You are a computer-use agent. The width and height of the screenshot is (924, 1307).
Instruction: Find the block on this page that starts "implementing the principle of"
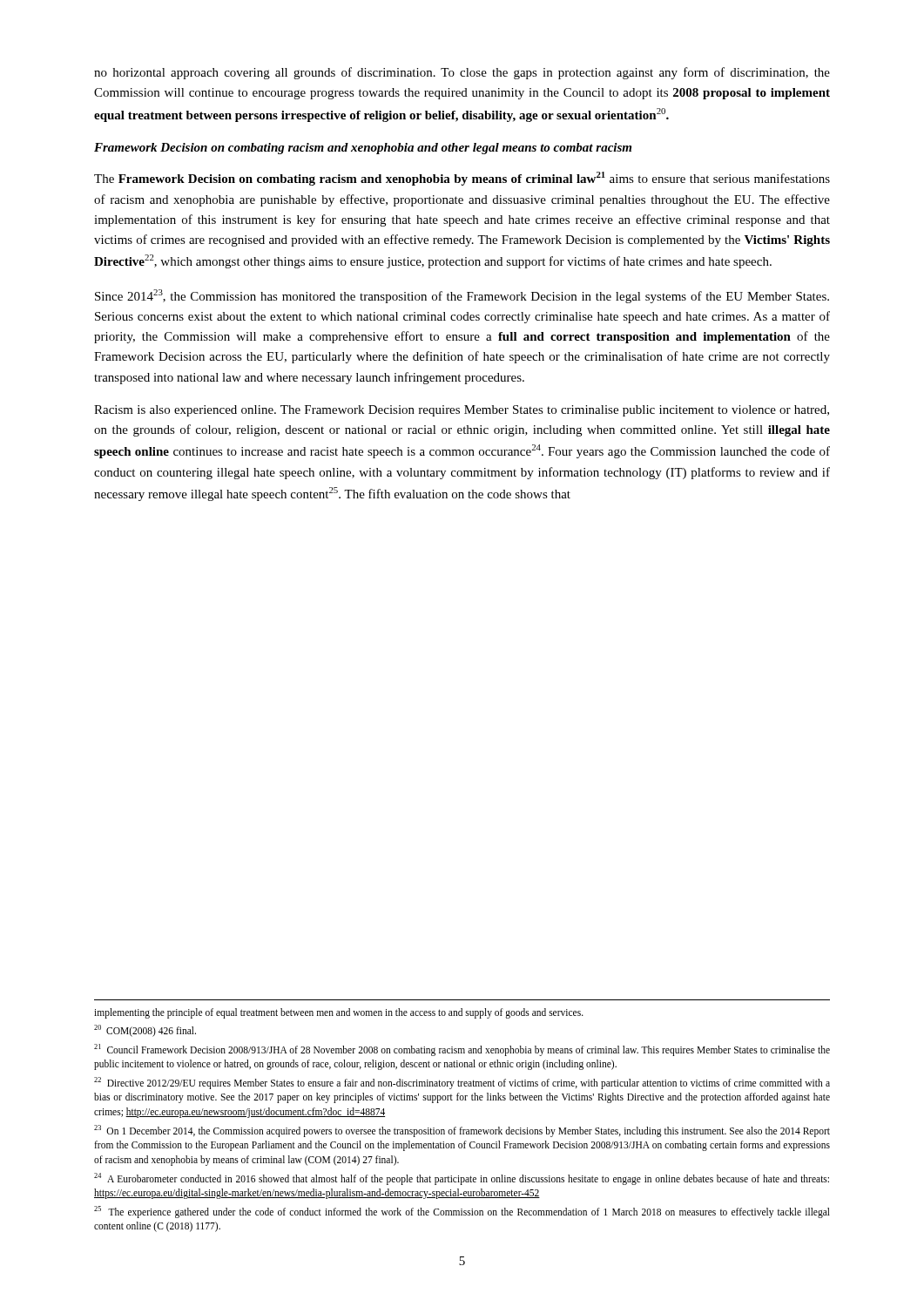pyautogui.click(x=339, y=1012)
